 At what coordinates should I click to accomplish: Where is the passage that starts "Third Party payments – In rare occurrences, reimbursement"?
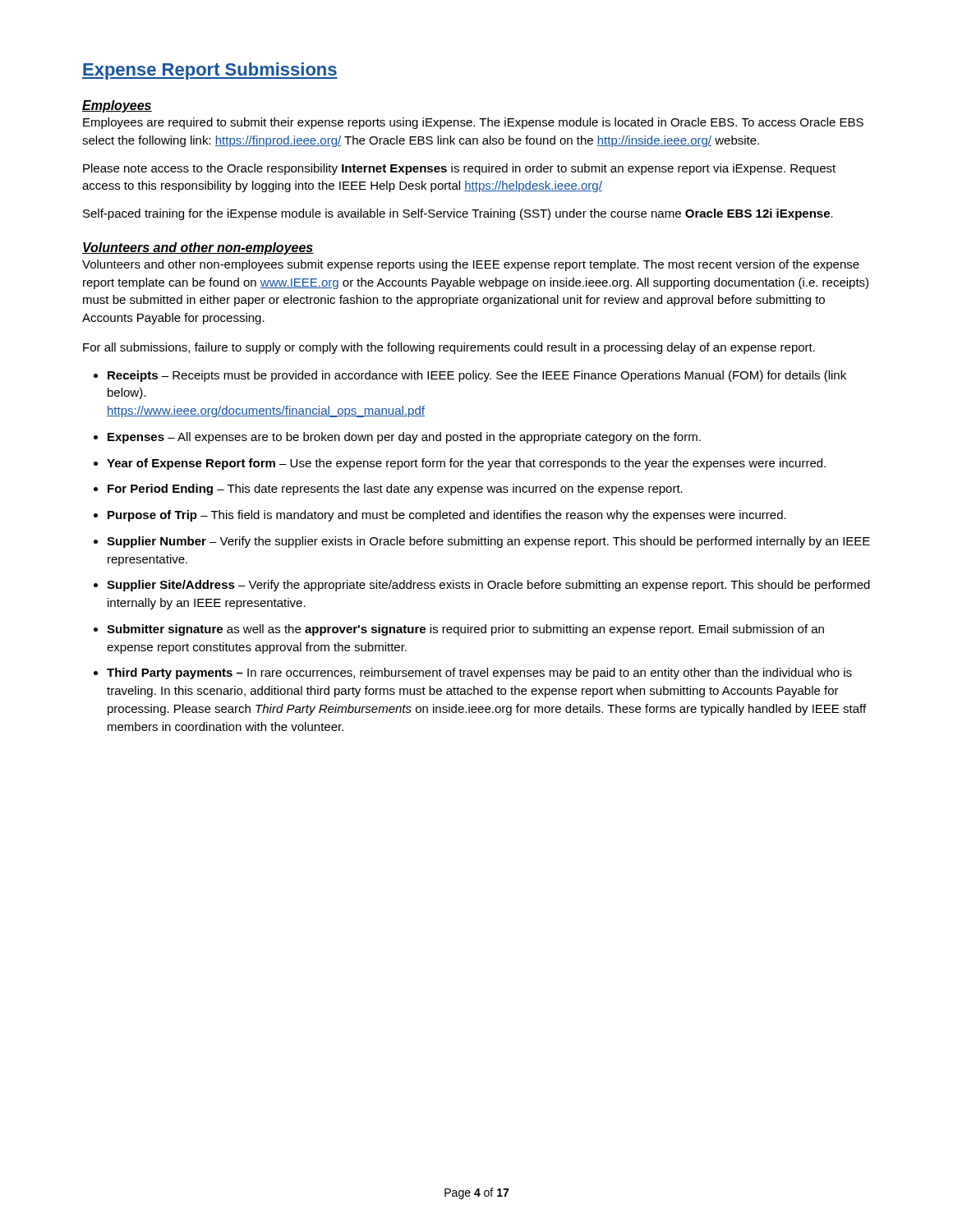(486, 699)
